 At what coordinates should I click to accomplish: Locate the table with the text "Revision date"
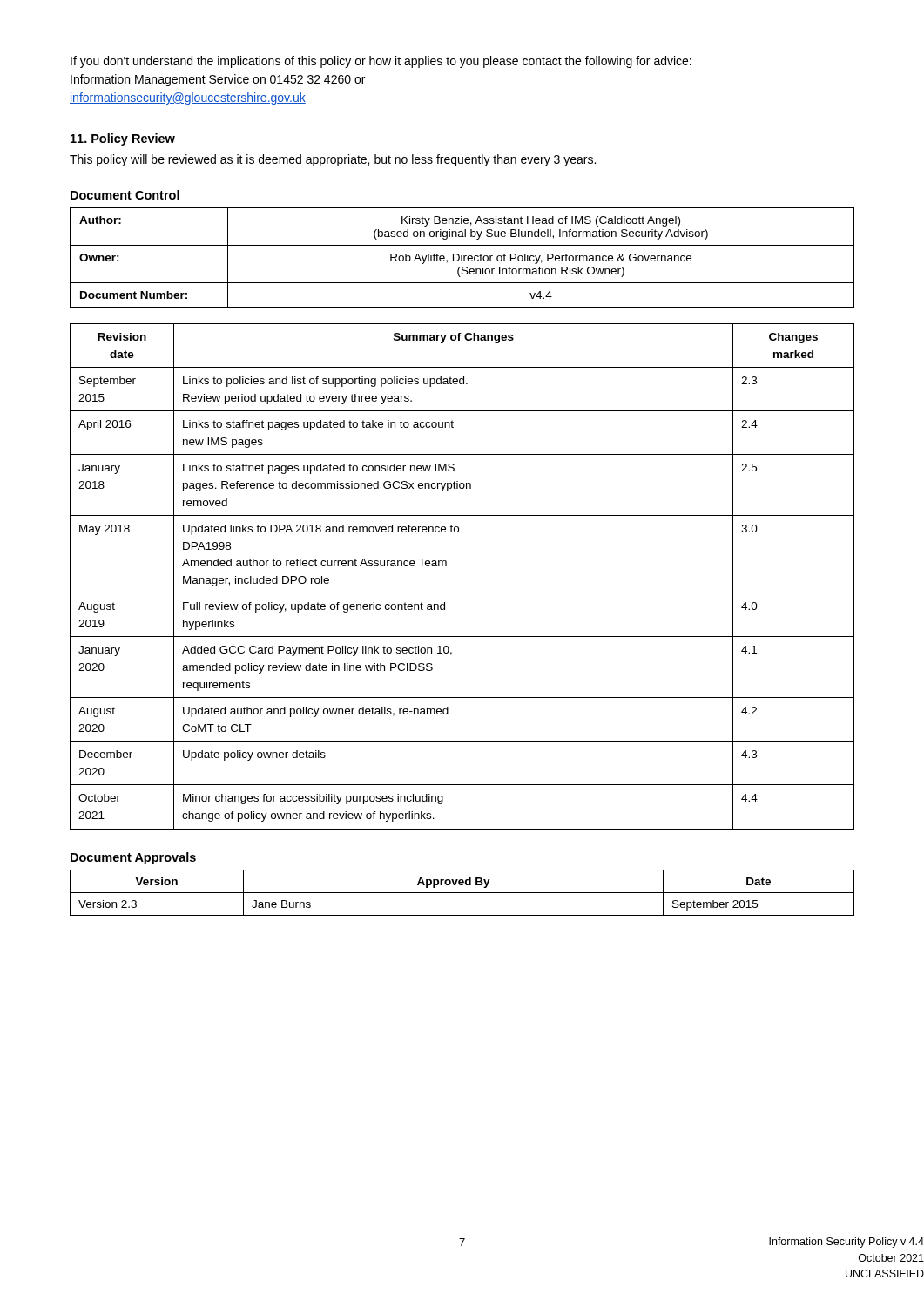462,576
